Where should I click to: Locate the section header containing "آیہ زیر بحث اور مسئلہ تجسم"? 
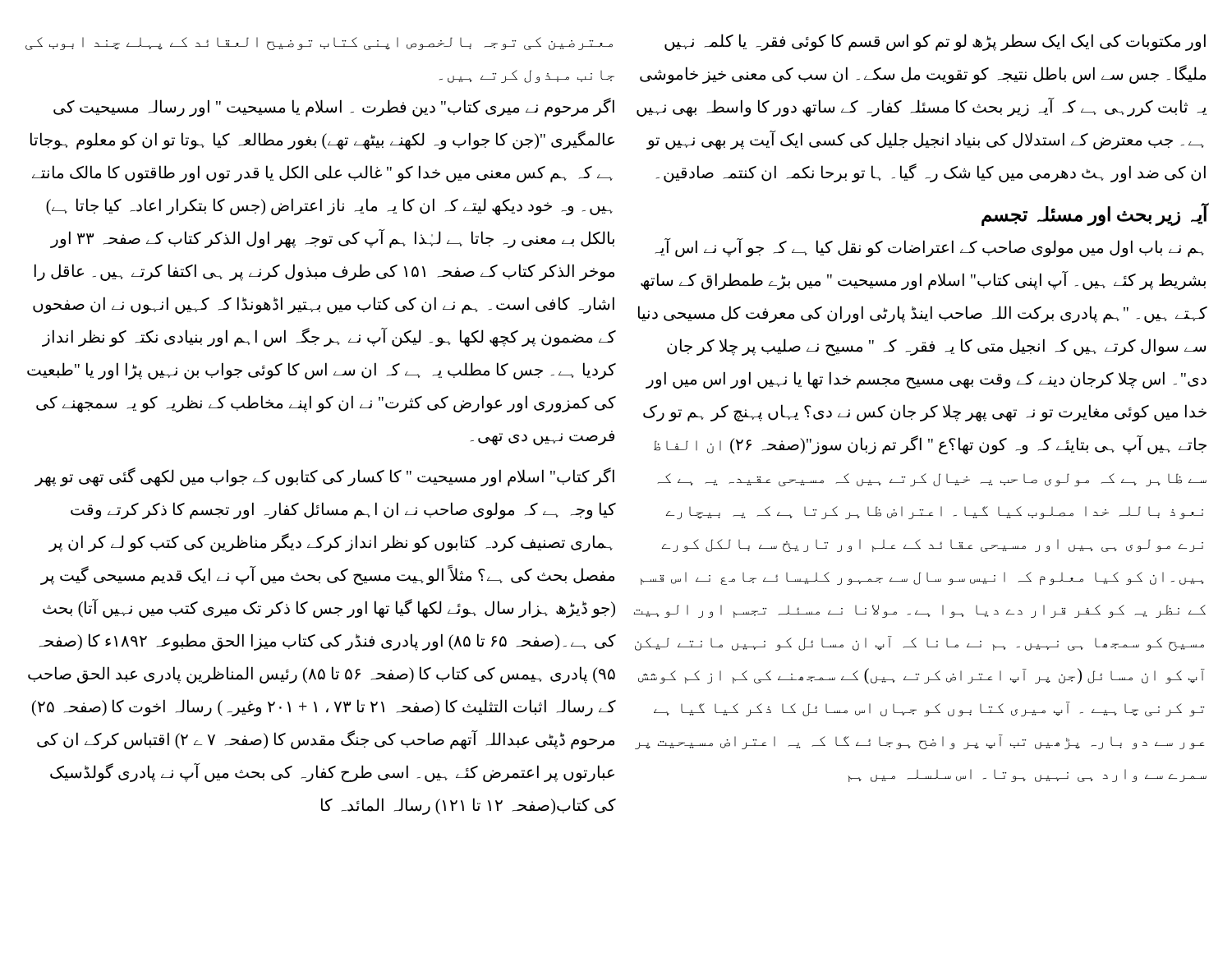(x=1094, y=215)
